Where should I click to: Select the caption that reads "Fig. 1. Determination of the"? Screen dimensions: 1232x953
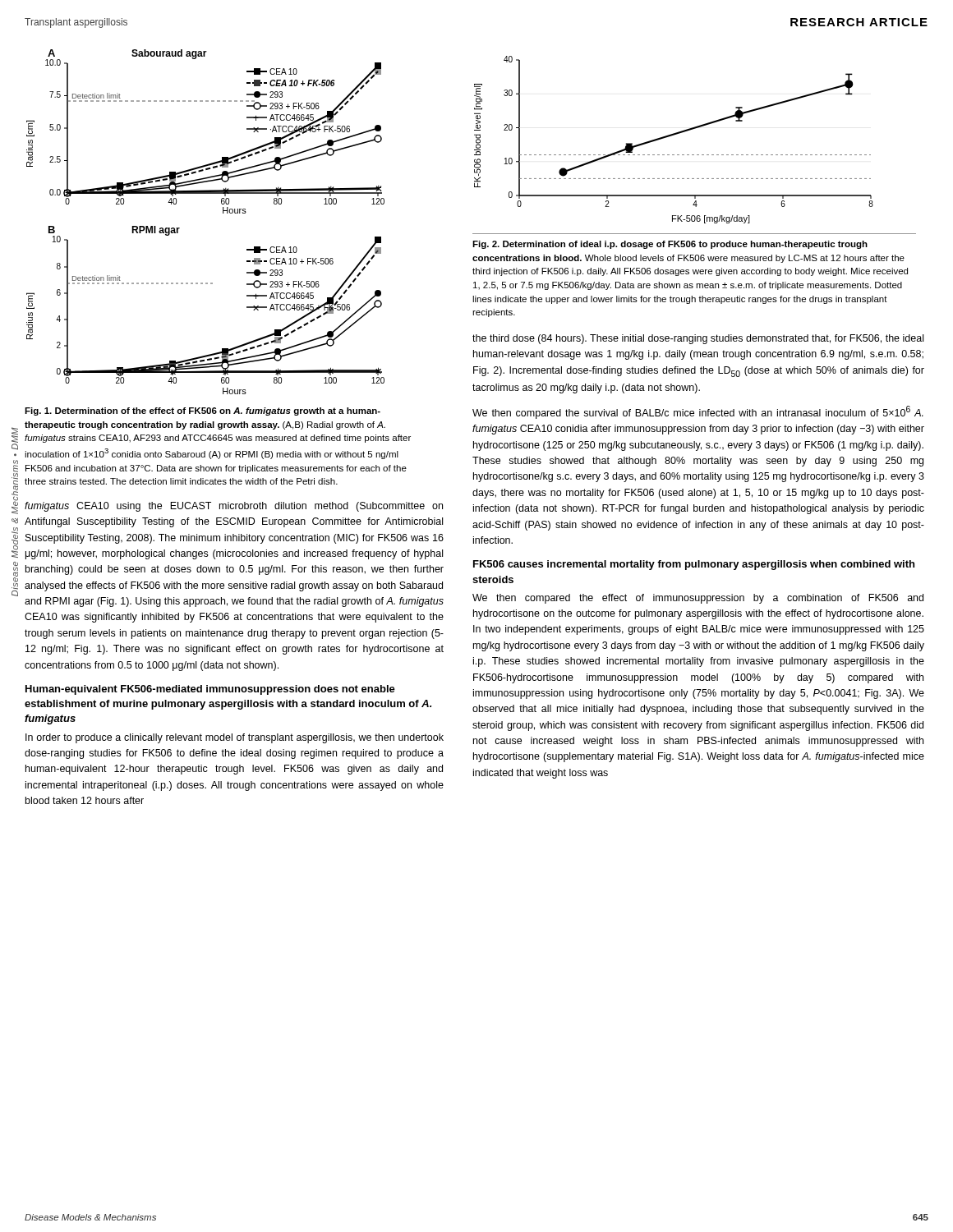[x=218, y=446]
